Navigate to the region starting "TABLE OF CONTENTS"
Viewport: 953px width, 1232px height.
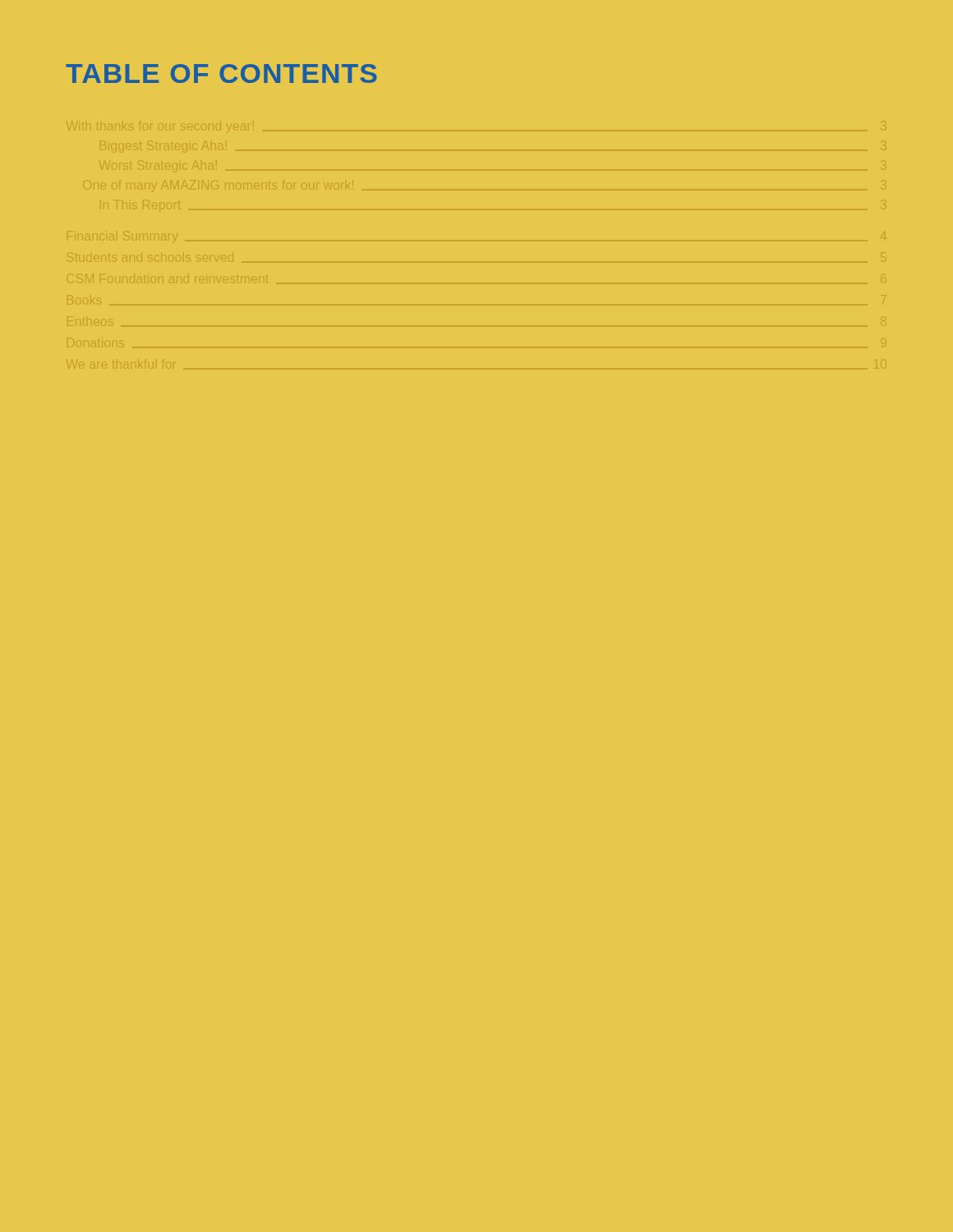pyautogui.click(x=222, y=73)
